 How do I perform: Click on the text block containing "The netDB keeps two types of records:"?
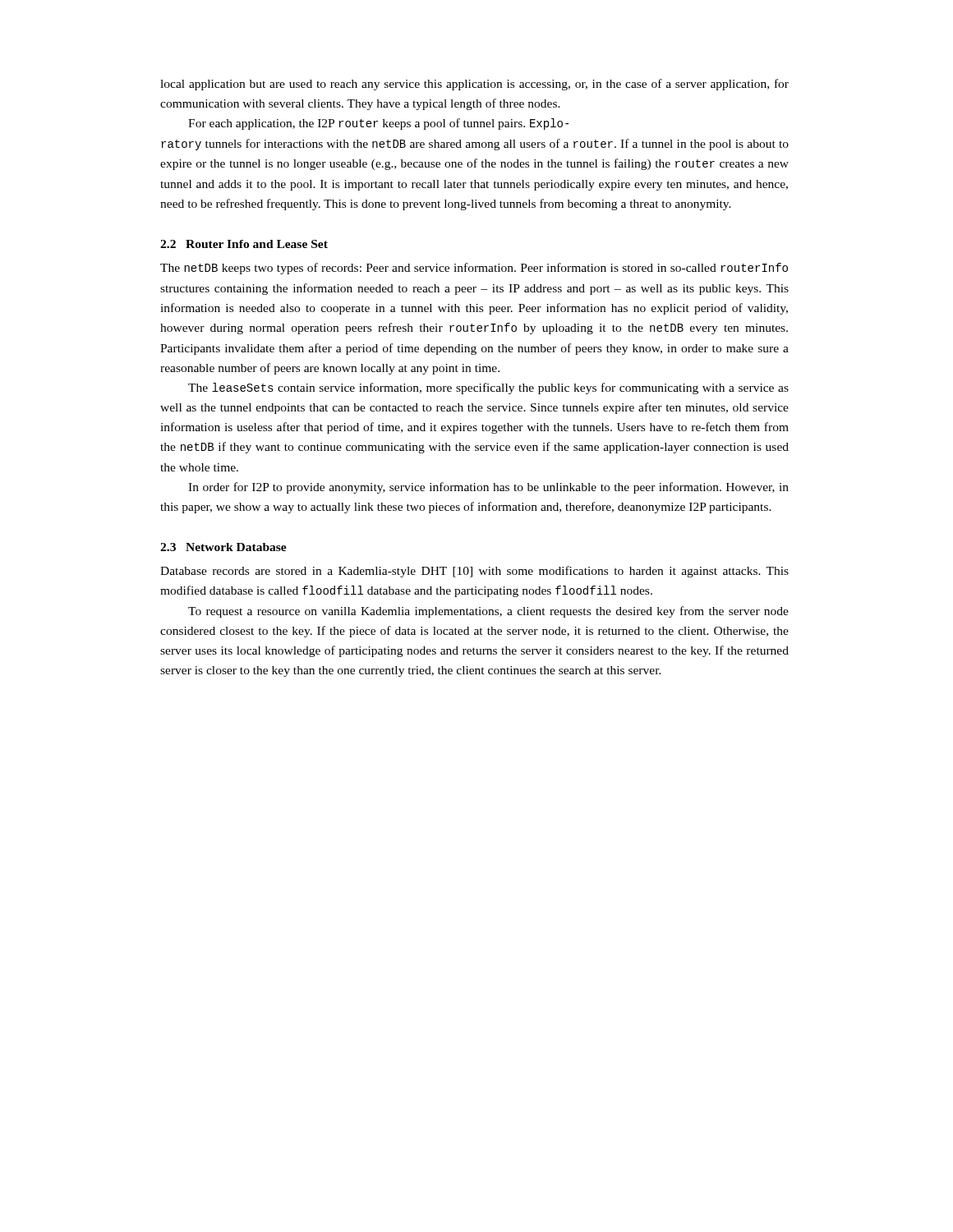(474, 387)
